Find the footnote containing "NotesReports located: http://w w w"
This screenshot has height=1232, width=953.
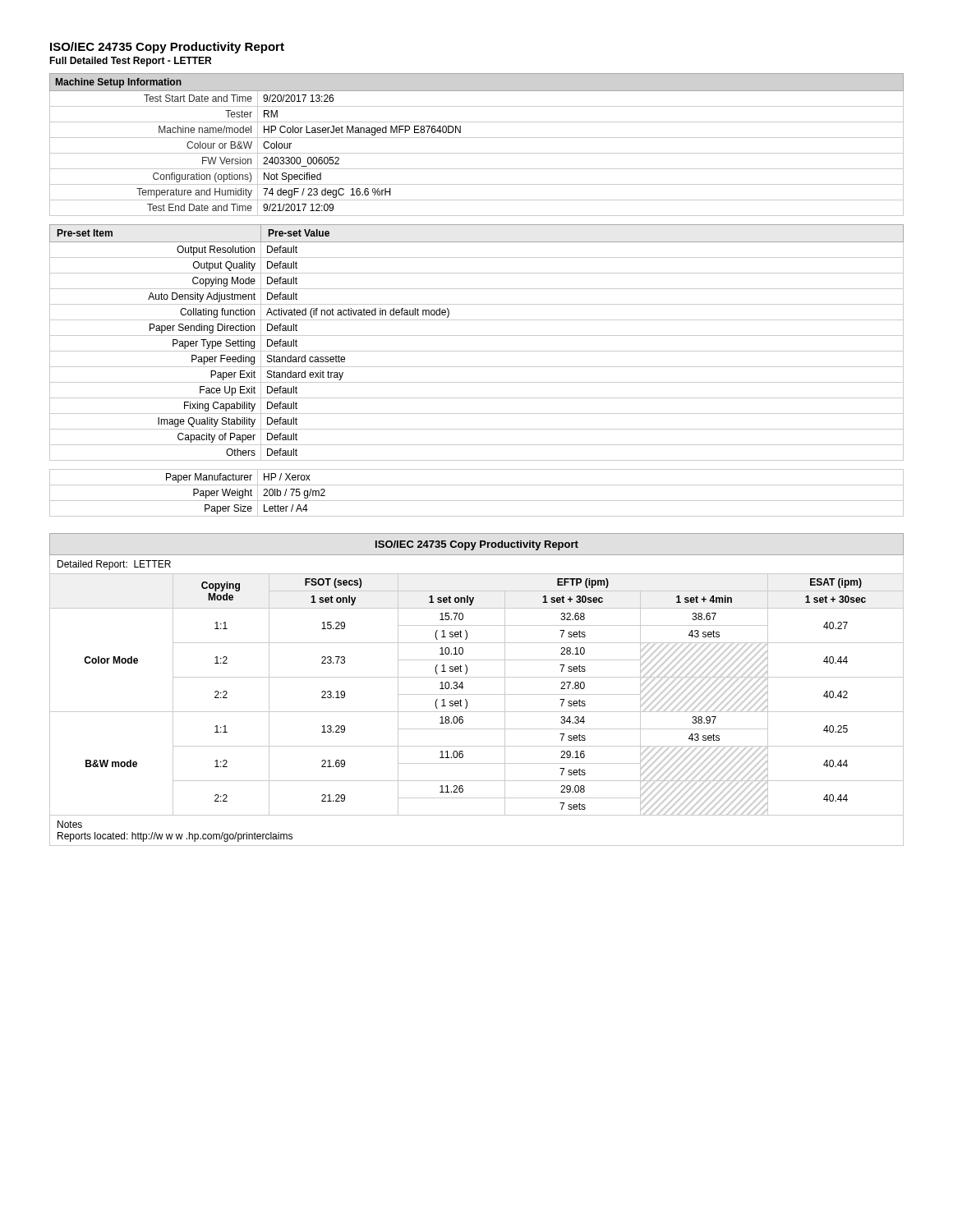[175, 830]
